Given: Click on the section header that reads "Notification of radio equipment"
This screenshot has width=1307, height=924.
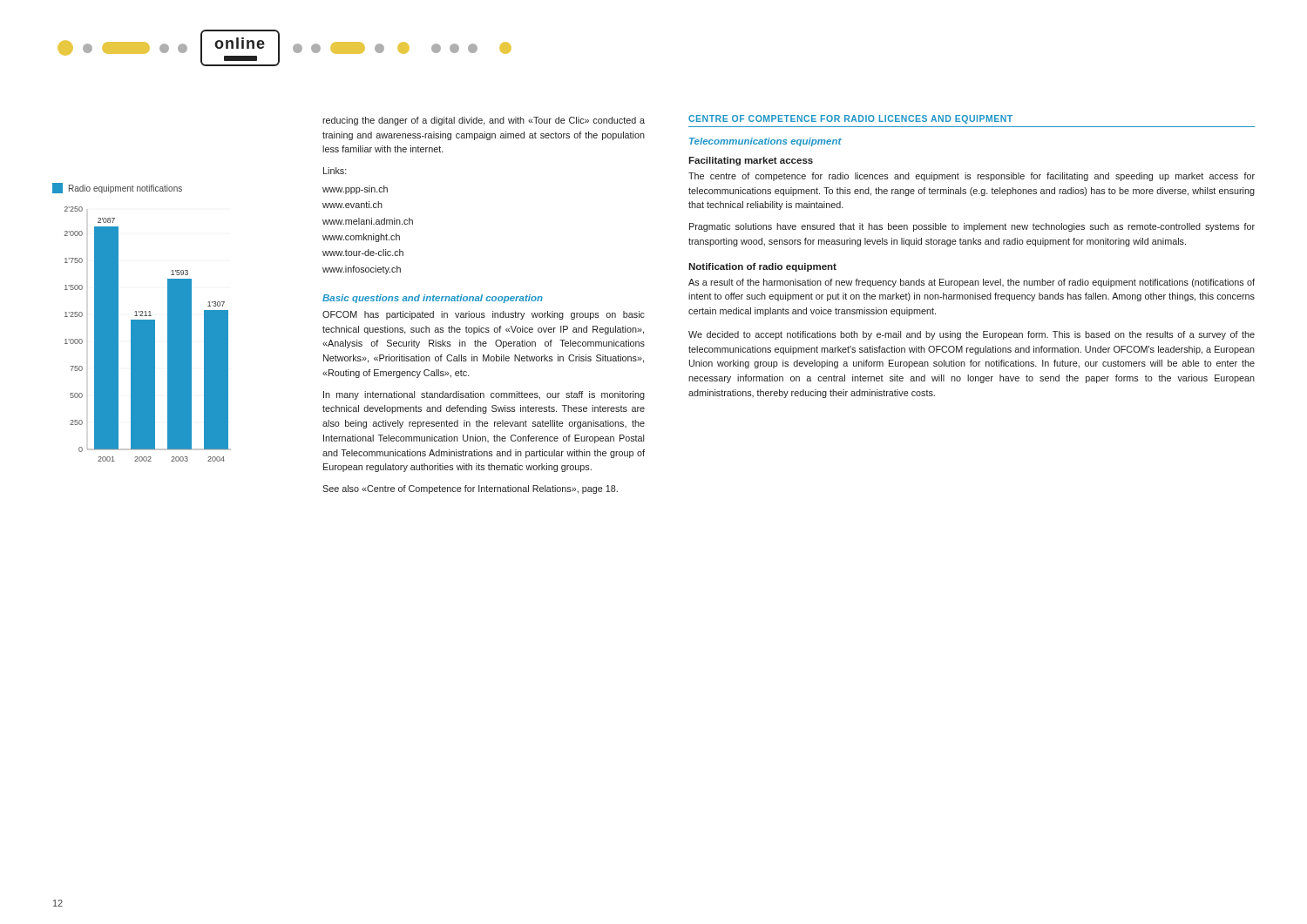Looking at the screenshot, I should click(x=762, y=266).
